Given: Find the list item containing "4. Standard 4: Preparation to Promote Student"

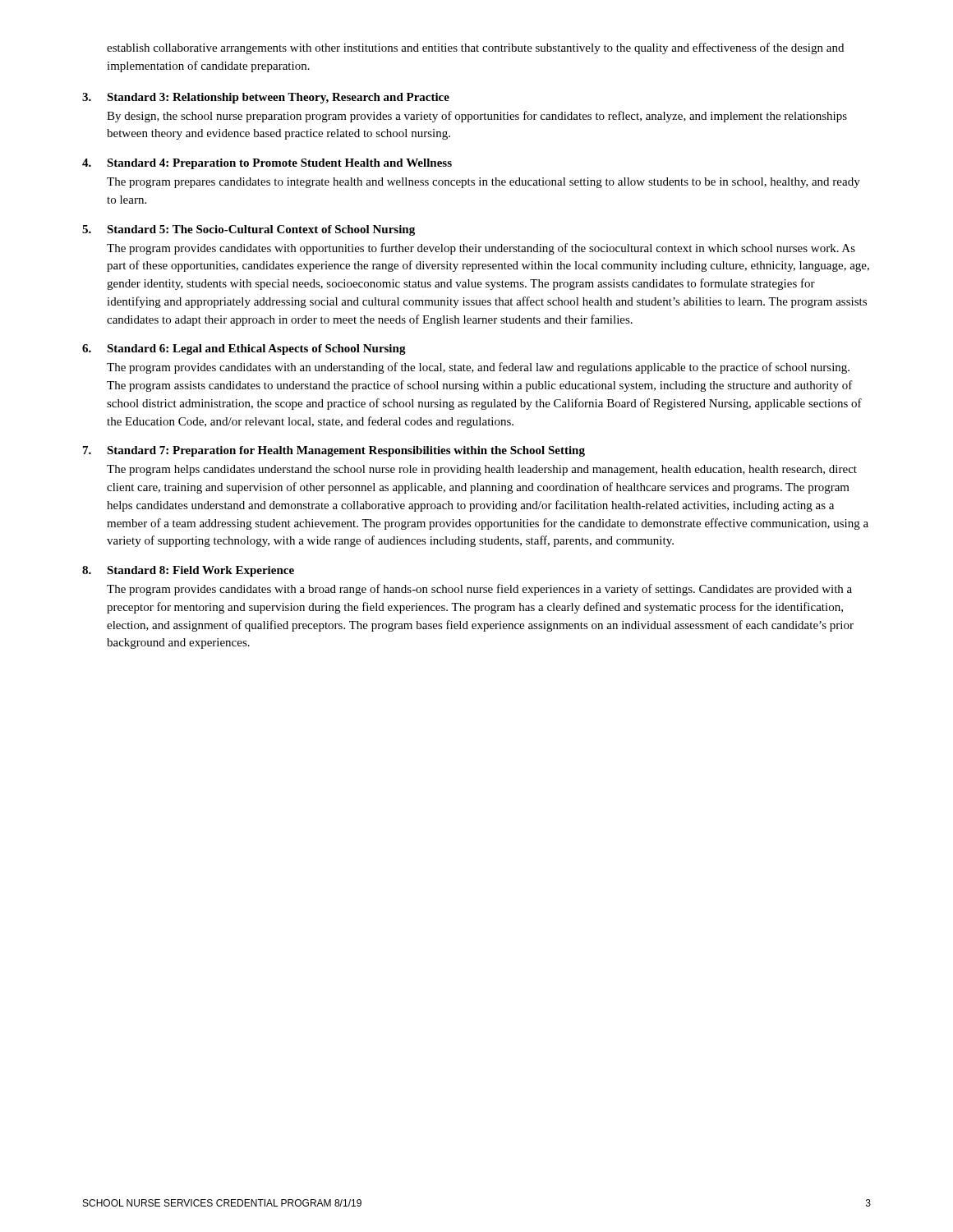Looking at the screenshot, I should pos(476,183).
